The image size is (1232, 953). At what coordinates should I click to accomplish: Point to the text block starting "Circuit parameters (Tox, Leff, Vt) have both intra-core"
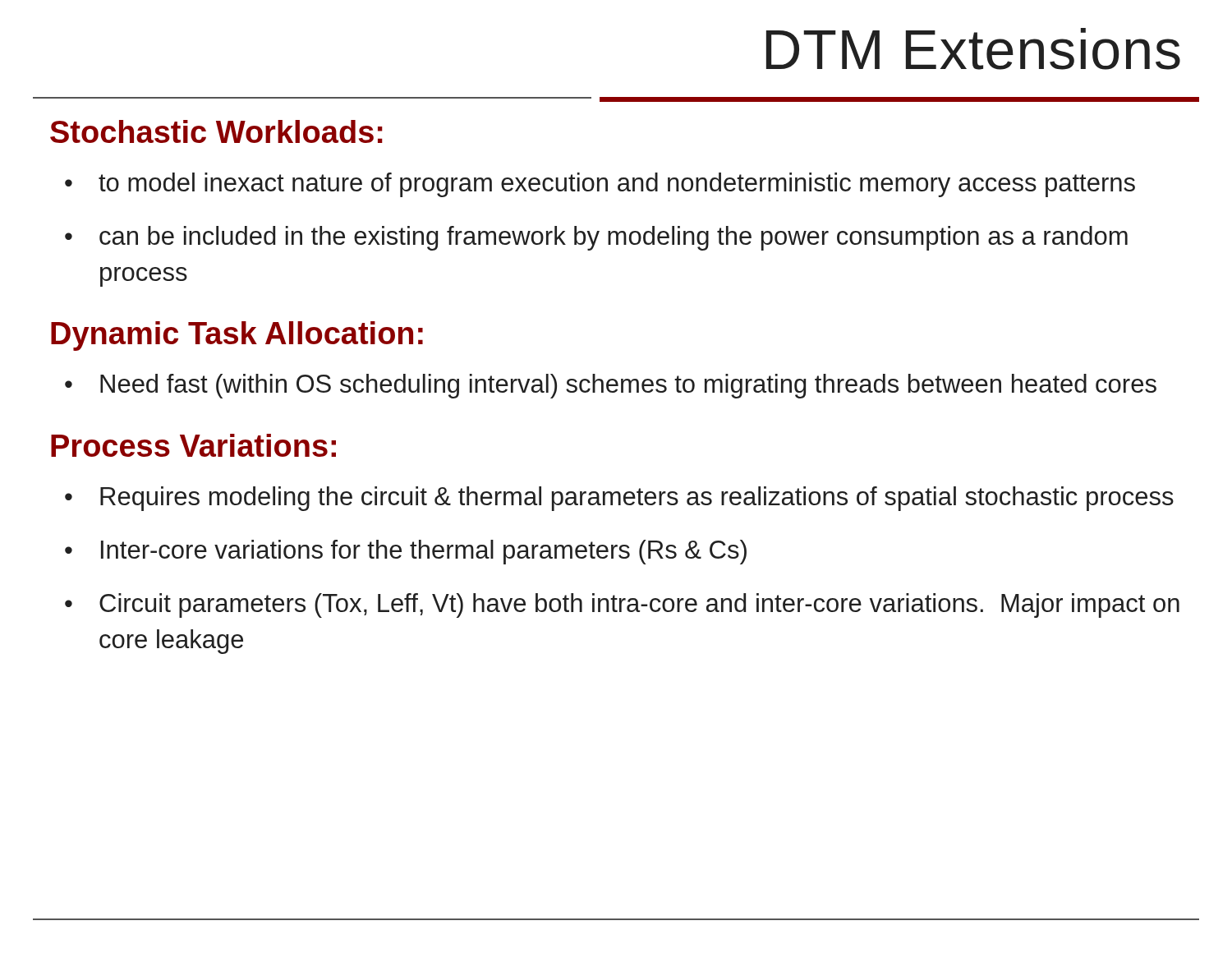click(640, 622)
